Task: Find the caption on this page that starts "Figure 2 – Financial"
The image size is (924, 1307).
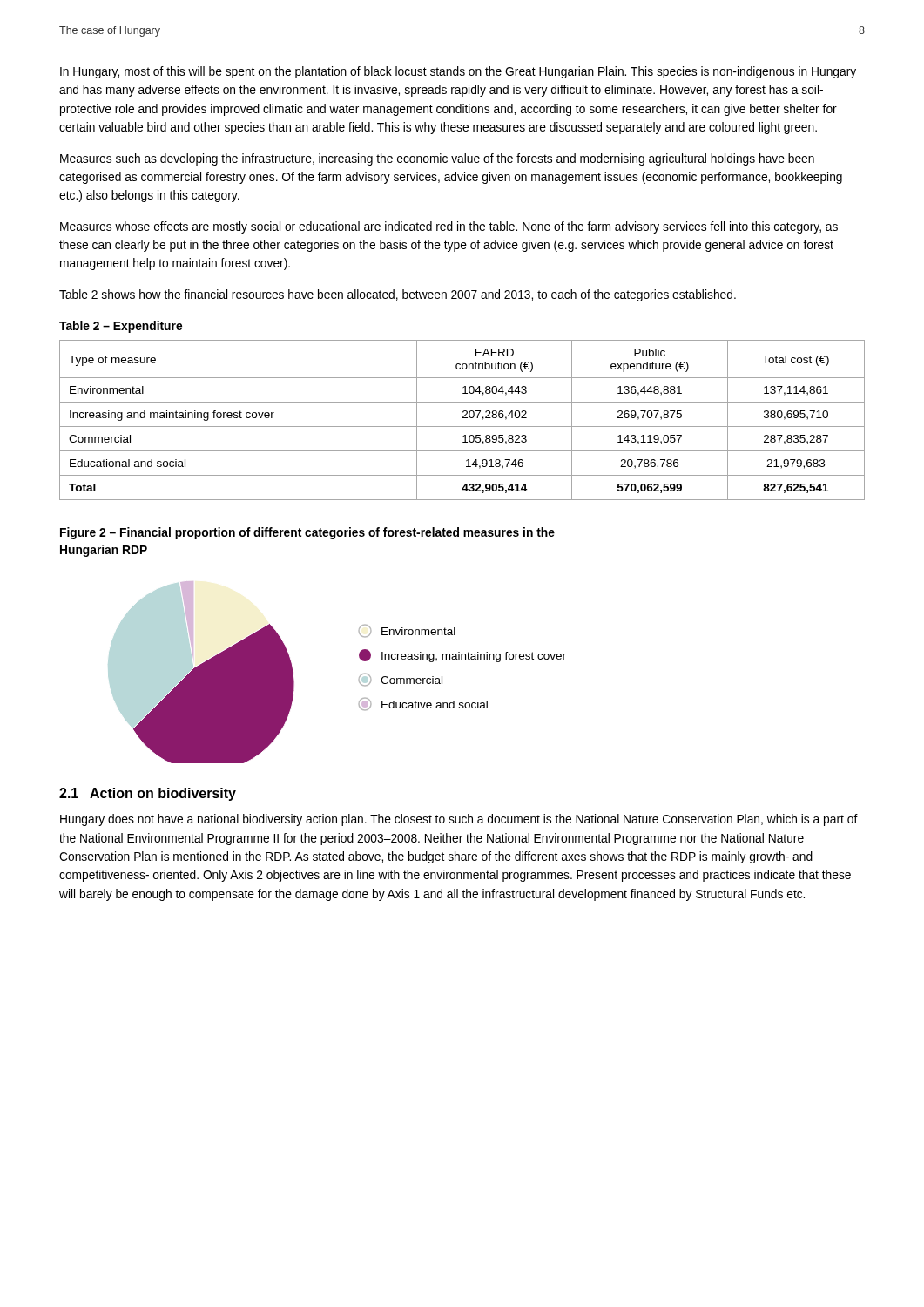Action: (x=307, y=542)
